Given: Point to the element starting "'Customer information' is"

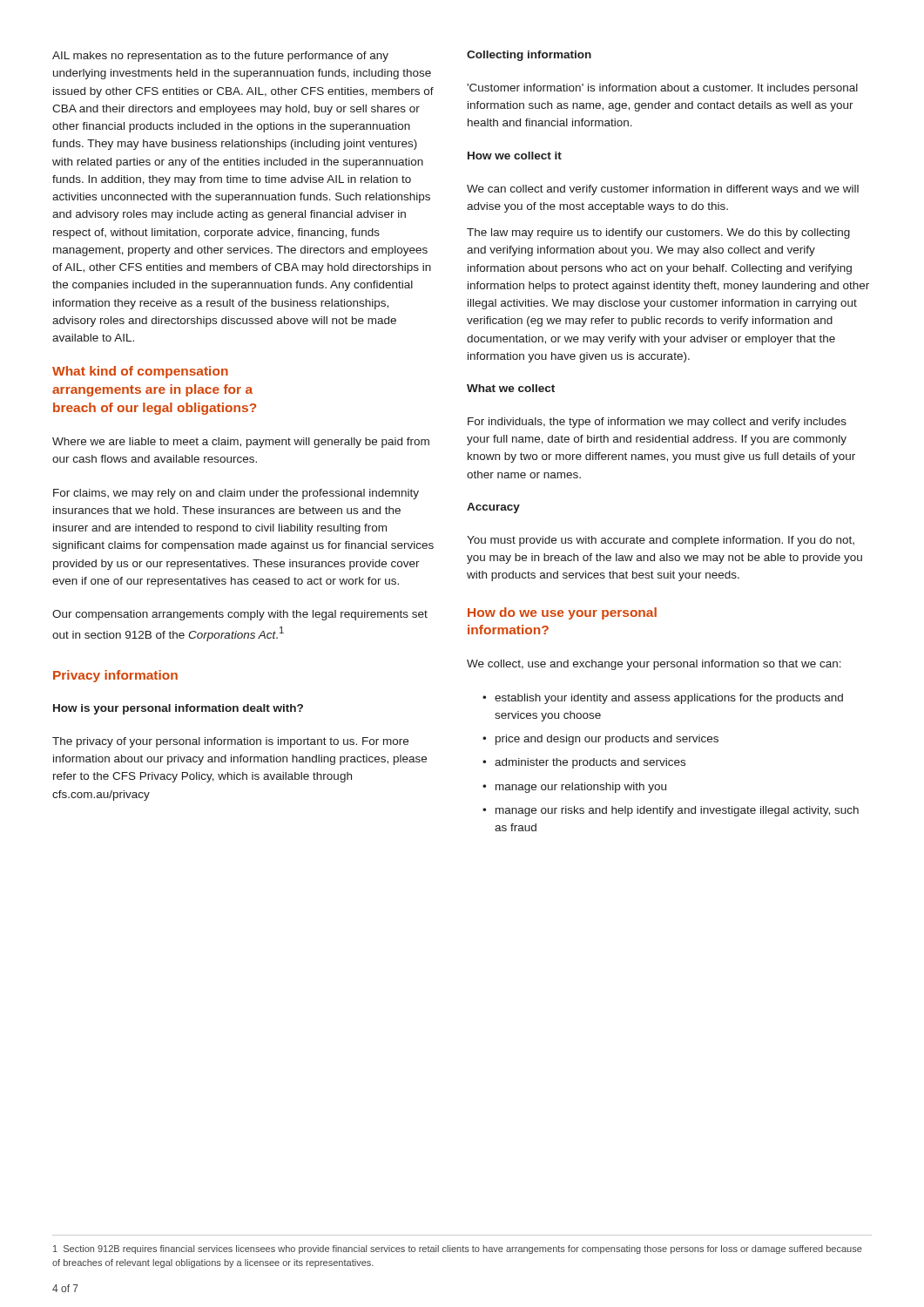Looking at the screenshot, I should tap(669, 106).
